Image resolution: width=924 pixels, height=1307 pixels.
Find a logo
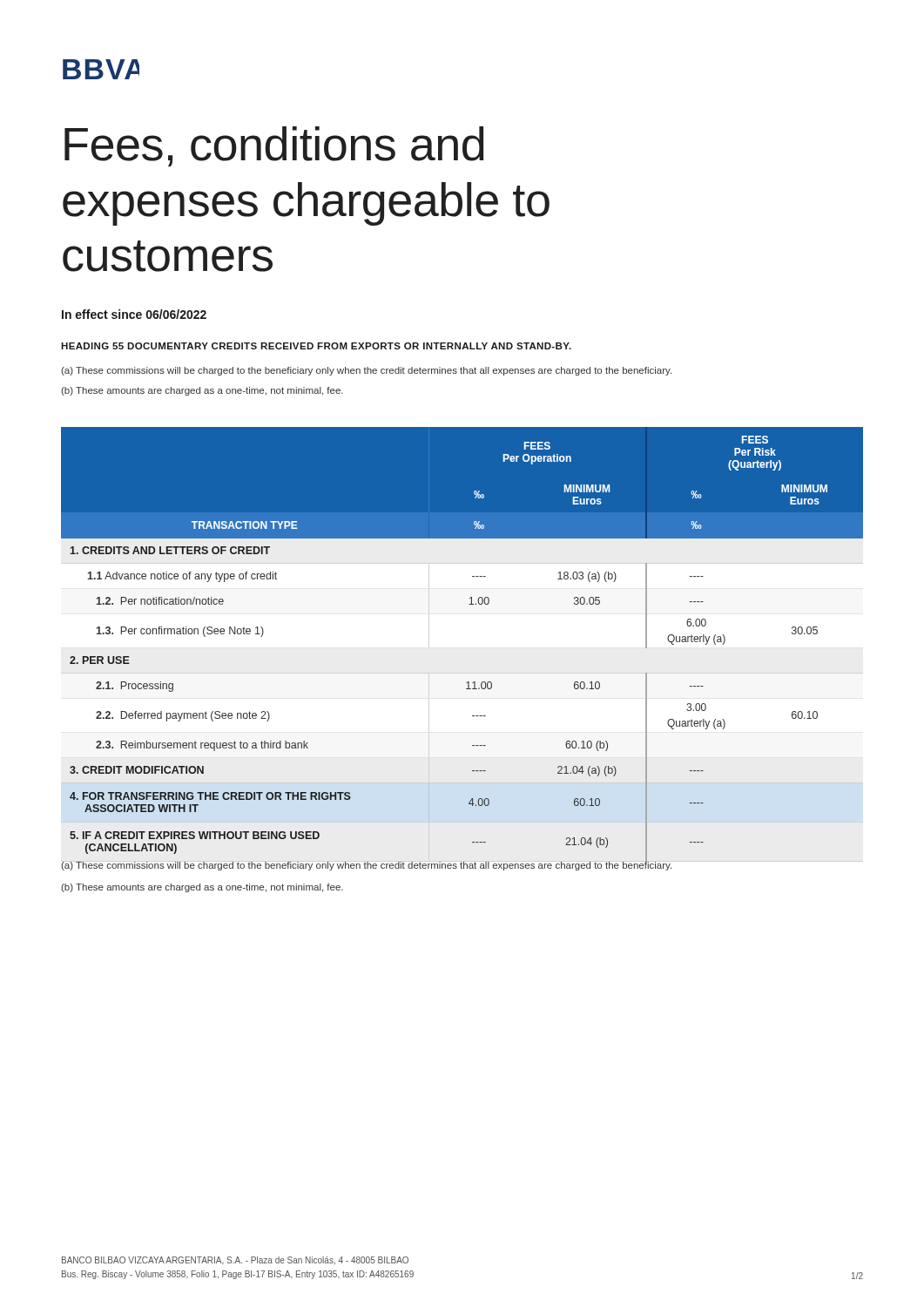tap(462, 71)
